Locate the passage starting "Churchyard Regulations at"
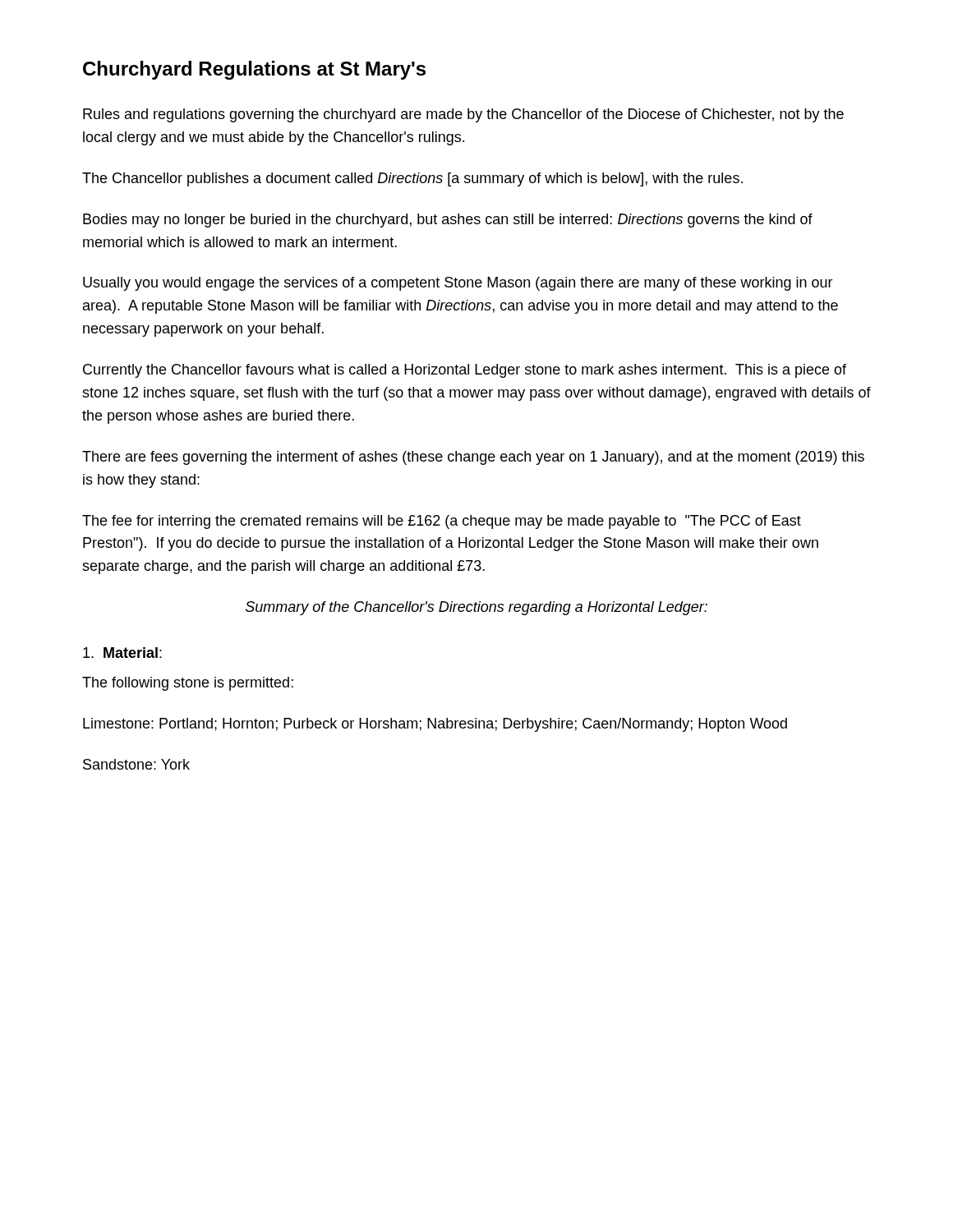This screenshot has width=953, height=1232. 254,69
